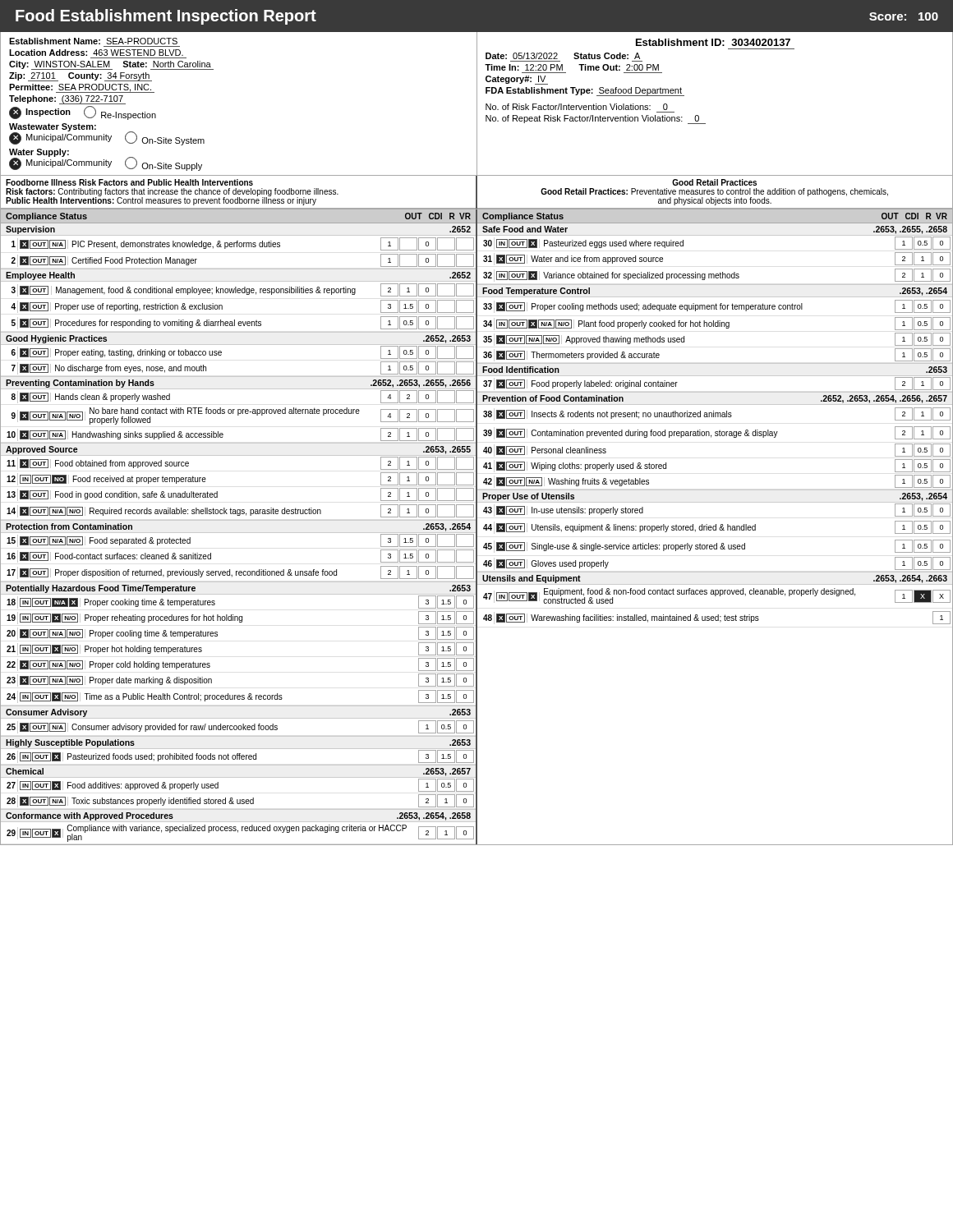Click on the text starting "4 X OUT Proper use of reporting,"
This screenshot has height=1232, width=953.
113,306
